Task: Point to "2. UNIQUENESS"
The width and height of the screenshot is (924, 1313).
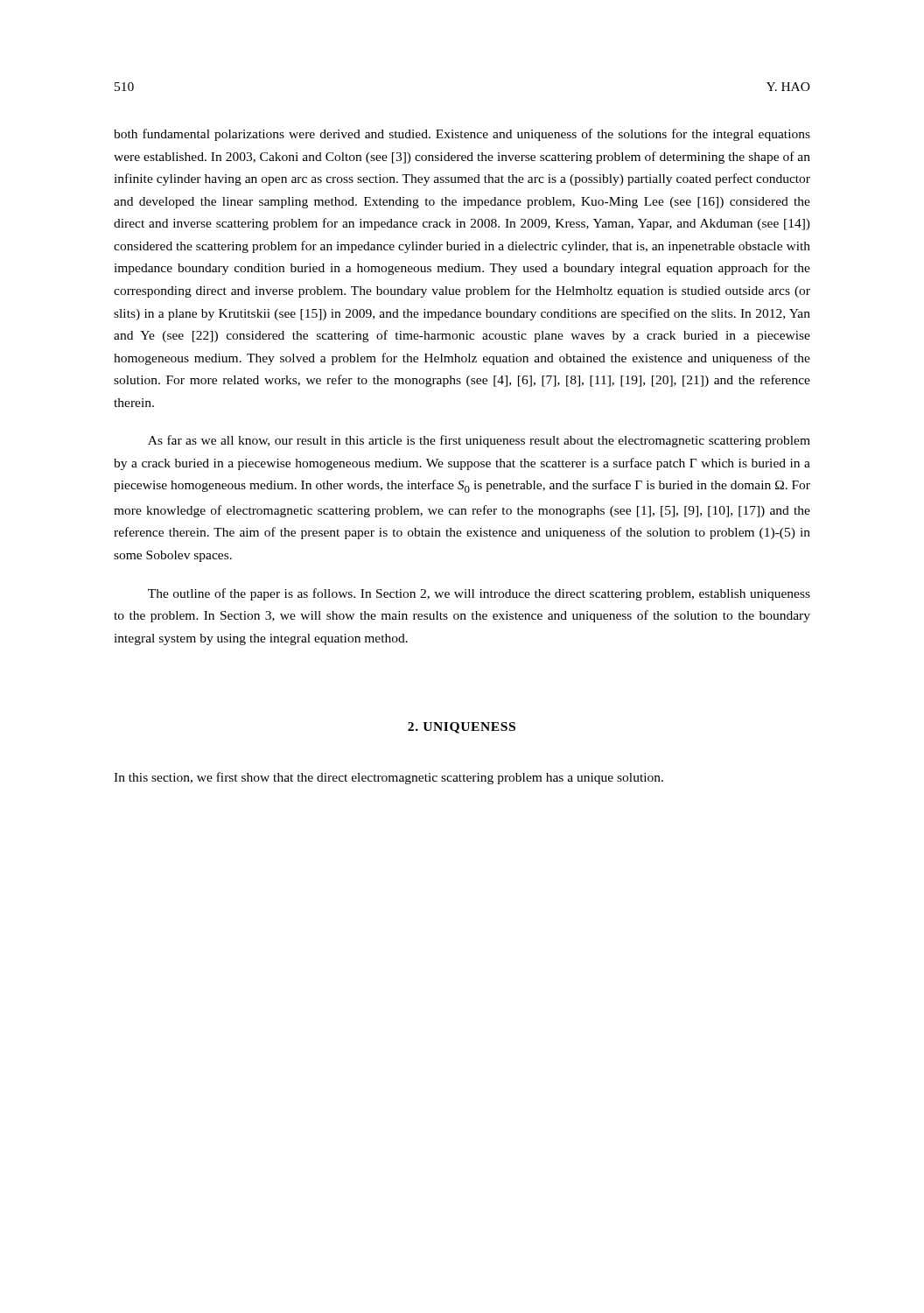Action: [462, 726]
